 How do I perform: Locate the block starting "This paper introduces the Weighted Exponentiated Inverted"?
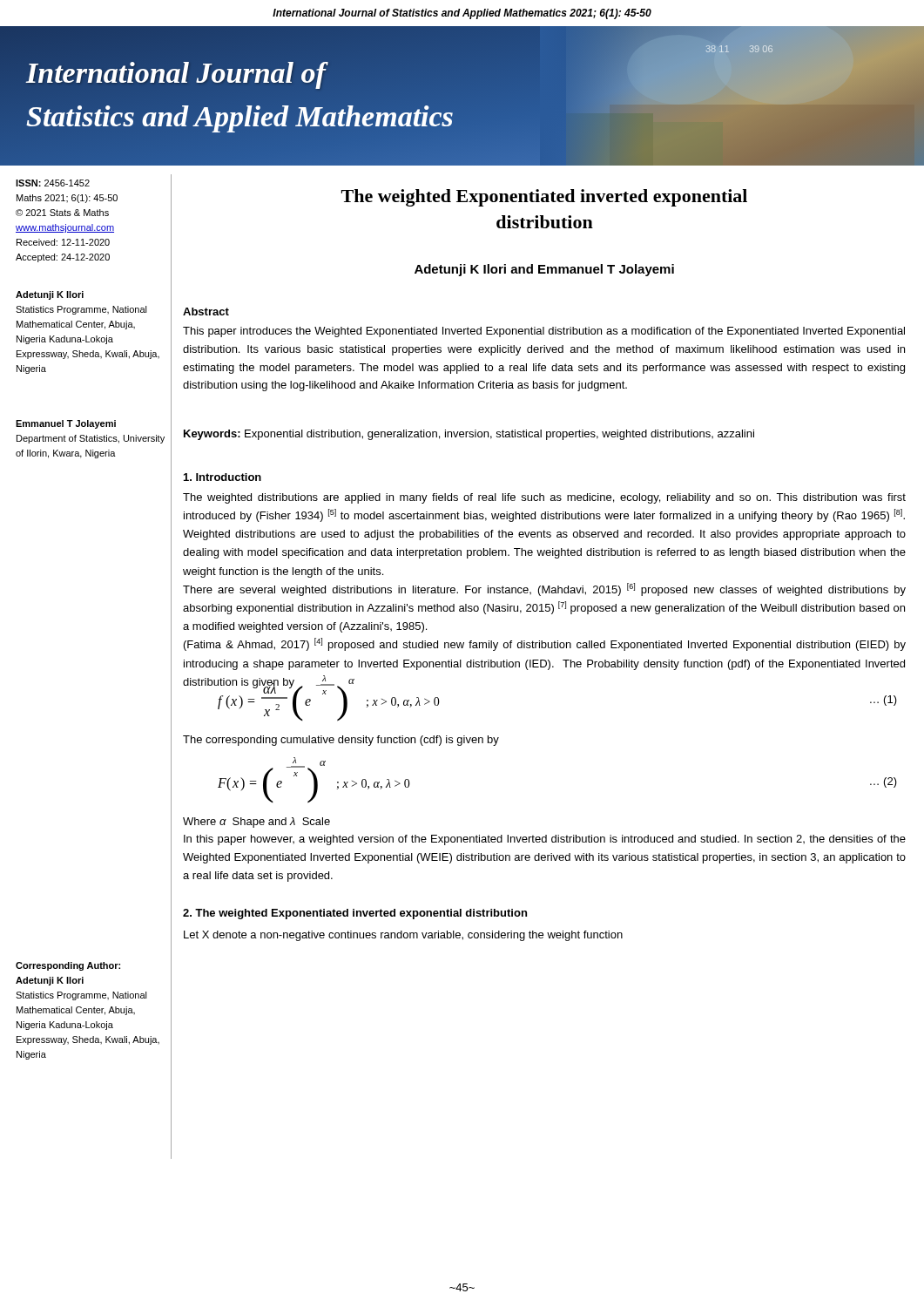[x=544, y=358]
